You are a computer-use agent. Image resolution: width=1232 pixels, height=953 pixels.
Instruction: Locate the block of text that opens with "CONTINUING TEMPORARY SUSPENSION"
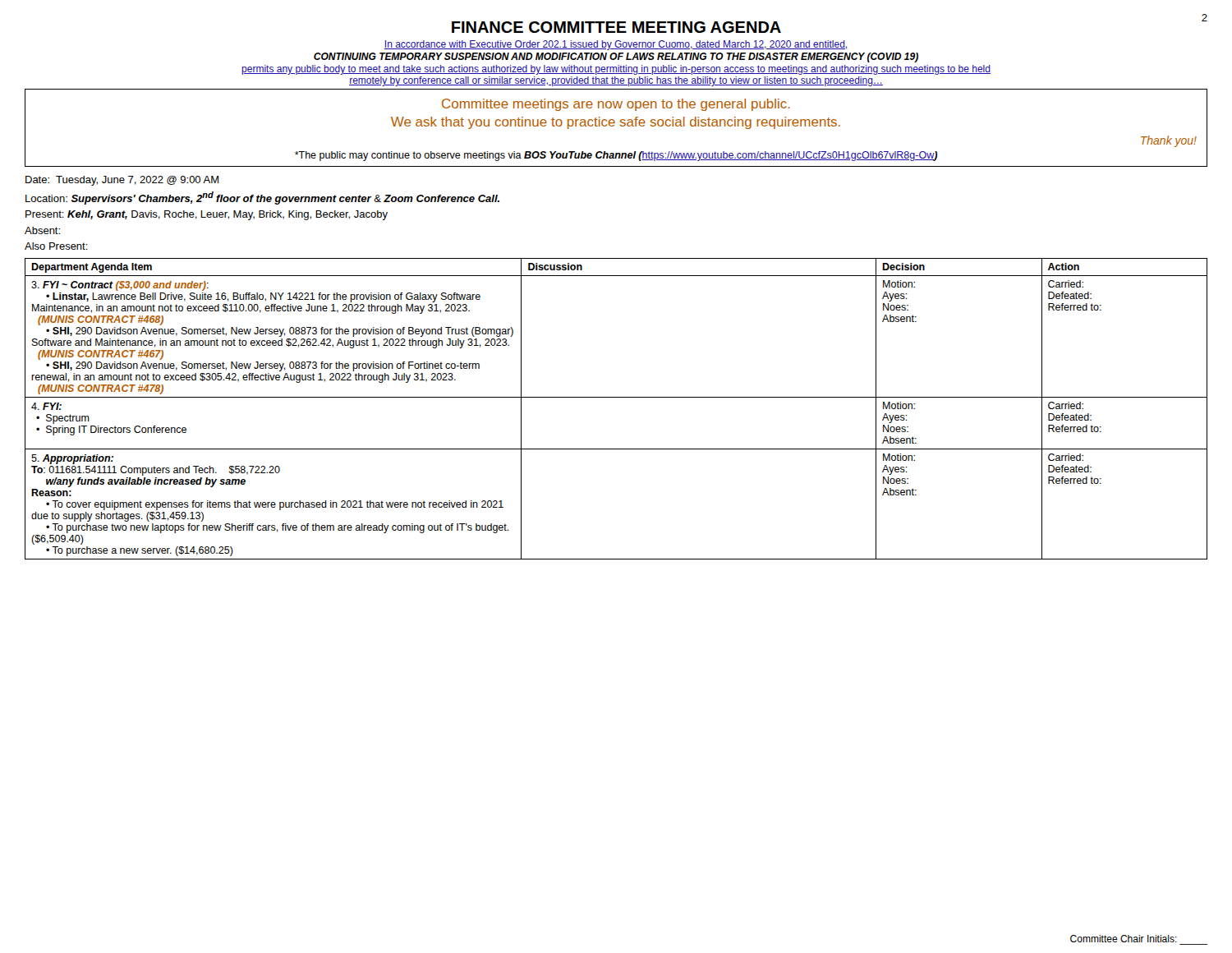[616, 57]
